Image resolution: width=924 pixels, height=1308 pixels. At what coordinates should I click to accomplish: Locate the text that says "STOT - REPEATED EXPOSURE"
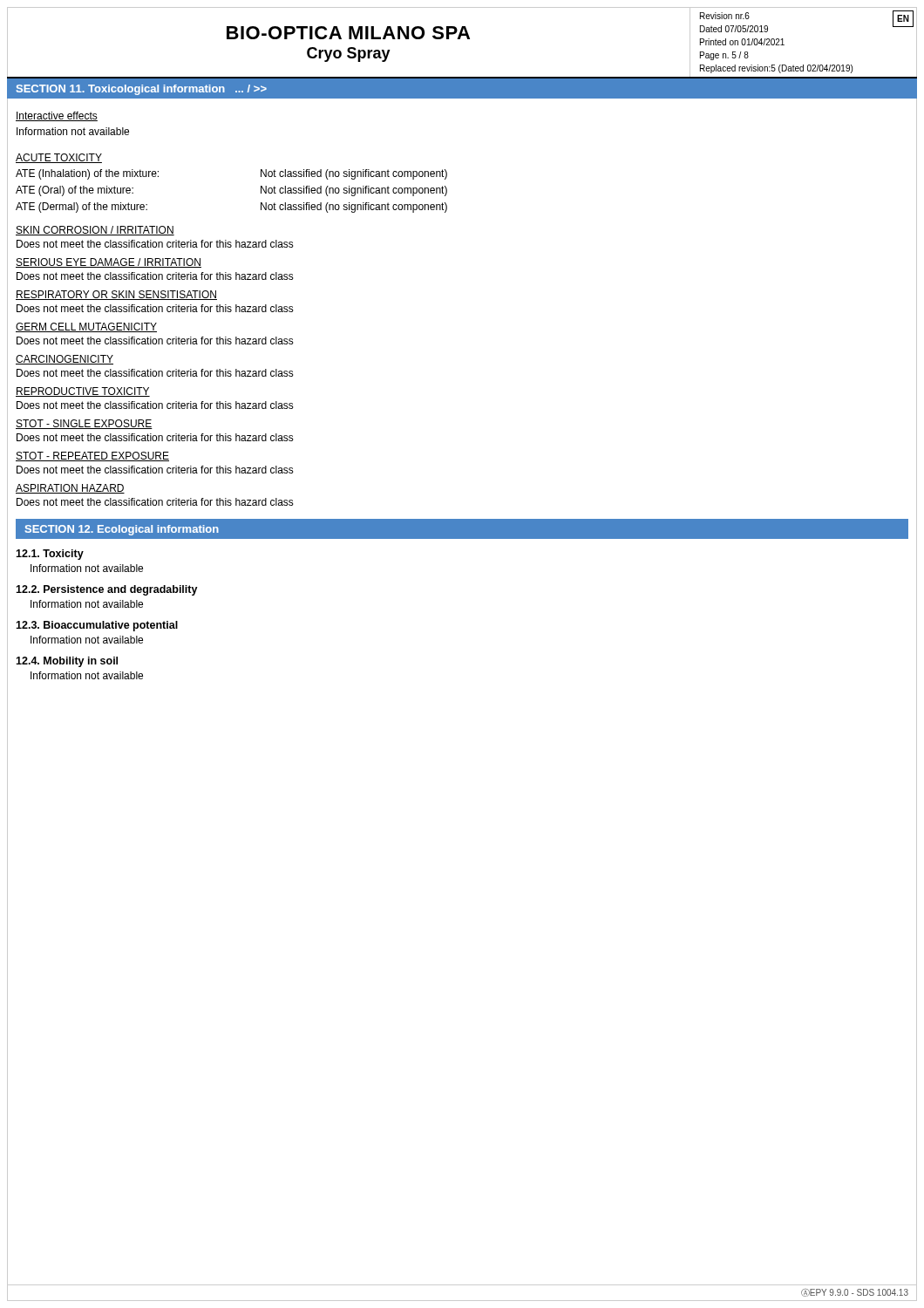pos(92,456)
